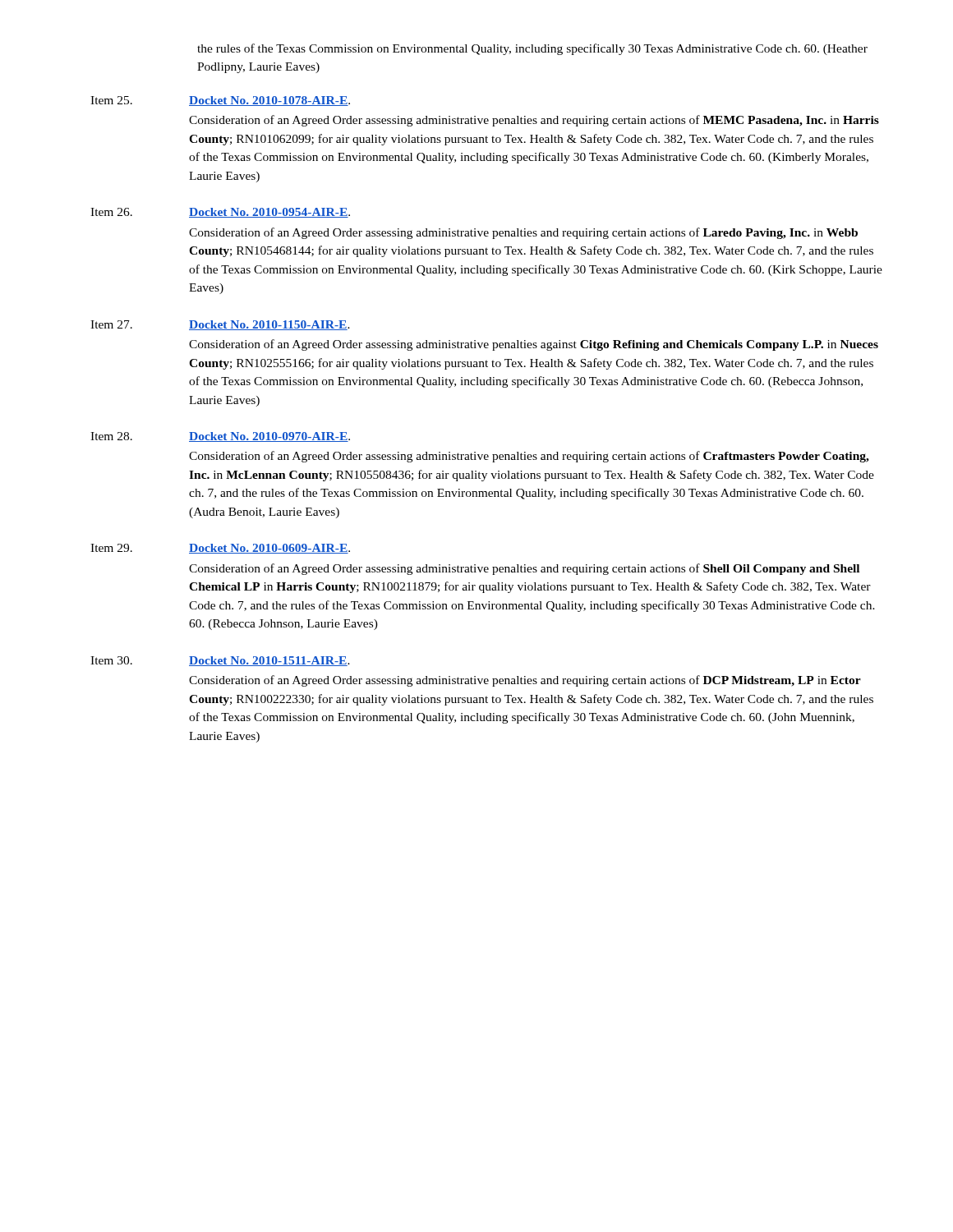
Task: Locate the list item that says "Item 27. Docket No. 2010-1150-AIR-E. Consideration of"
Action: point(489,362)
